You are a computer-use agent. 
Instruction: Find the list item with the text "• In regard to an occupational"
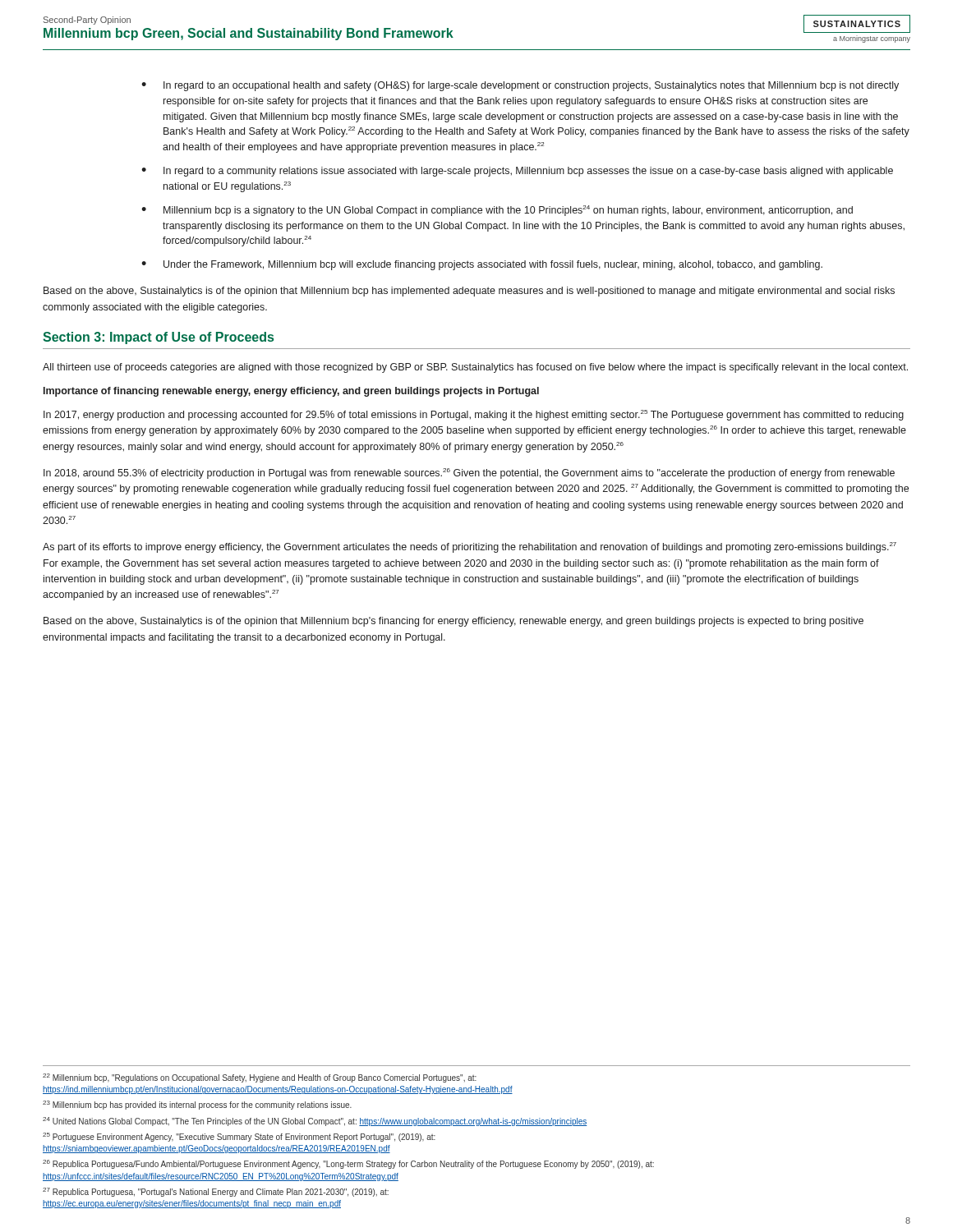tap(526, 117)
